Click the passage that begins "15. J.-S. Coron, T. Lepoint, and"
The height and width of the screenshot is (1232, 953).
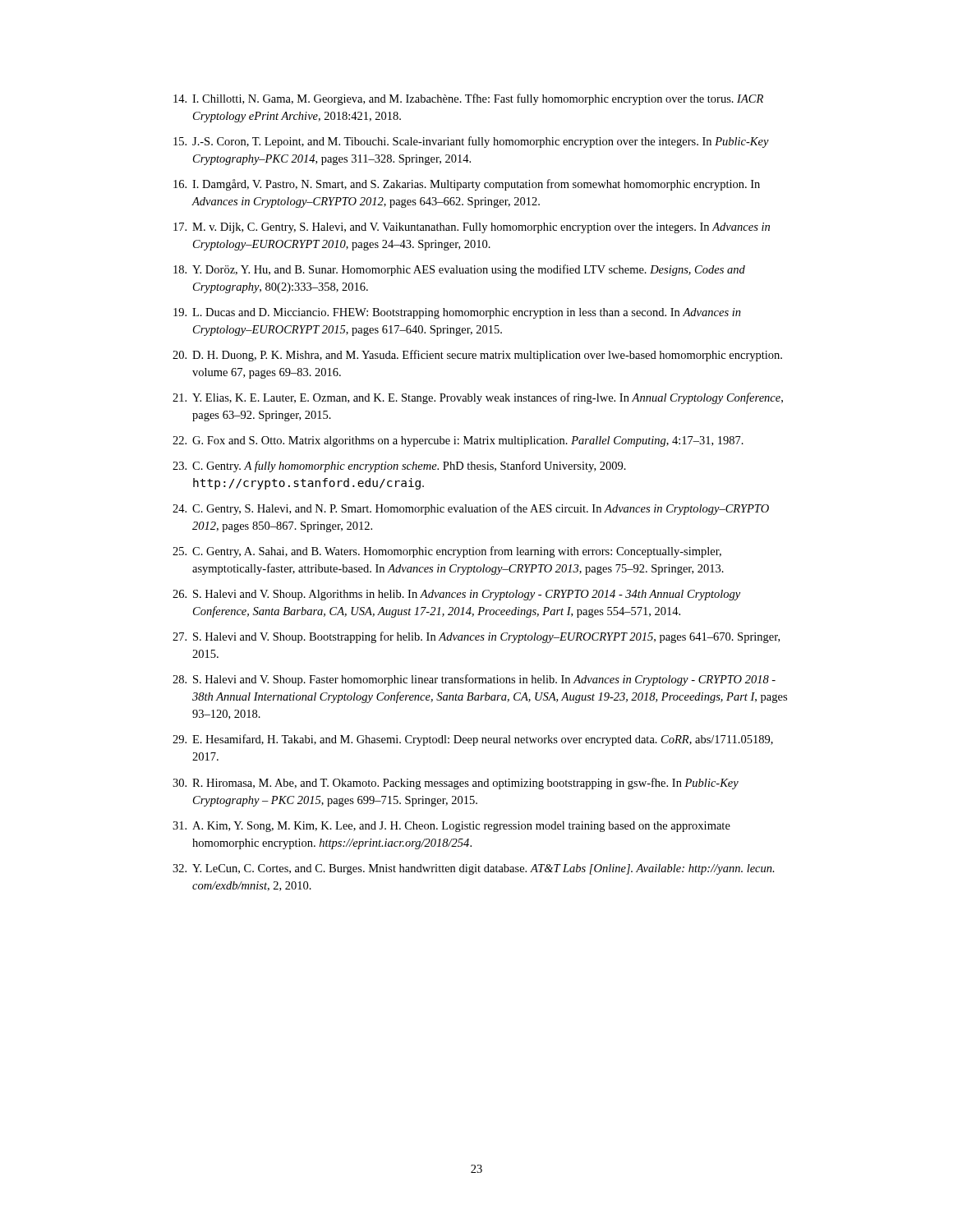click(476, 150)
